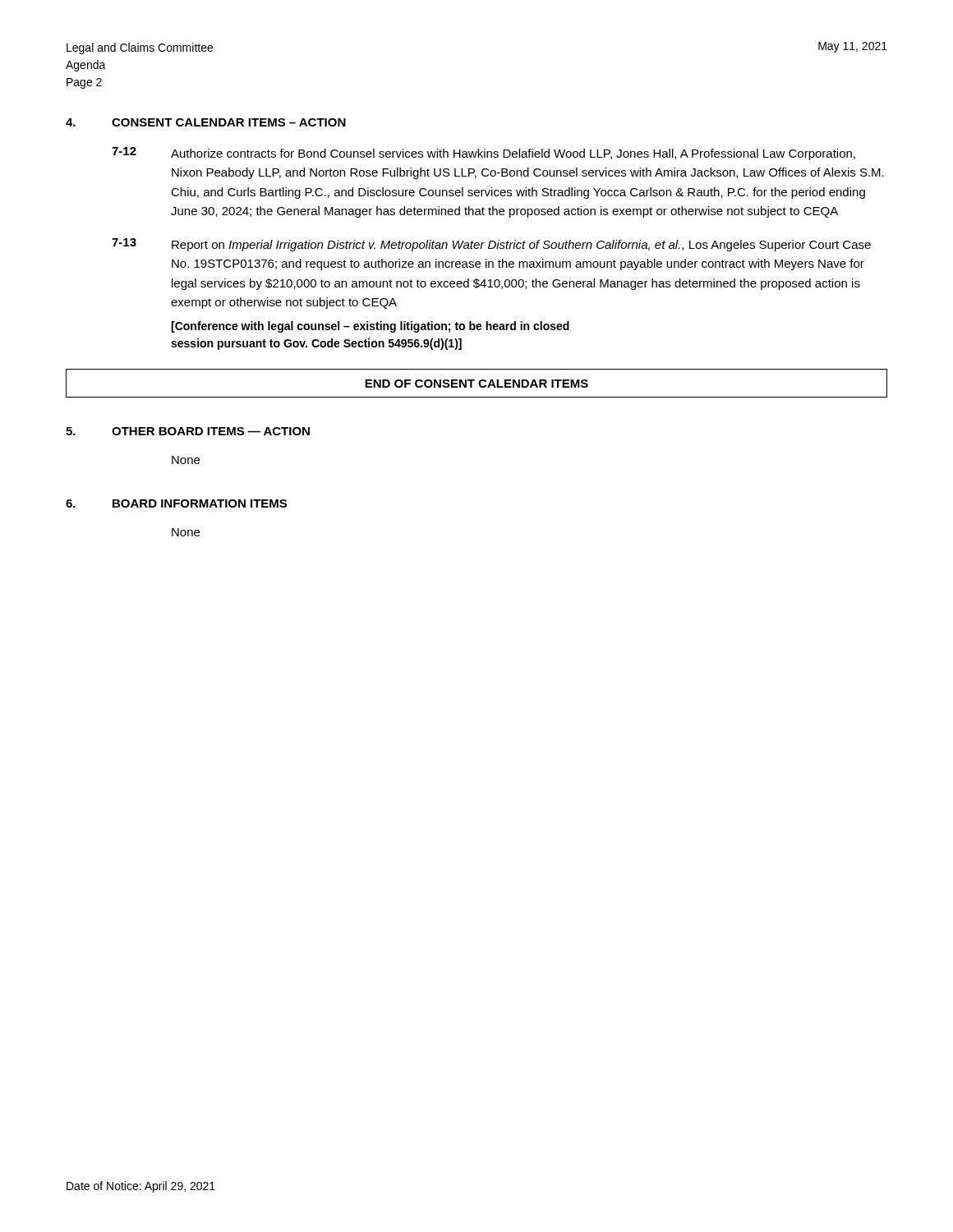Navigate to the block starting "5. OTHER BOARD ITEMS — ACTION"
The width and height of the screenshot is (953, 1232).
[x=188, y=431]
